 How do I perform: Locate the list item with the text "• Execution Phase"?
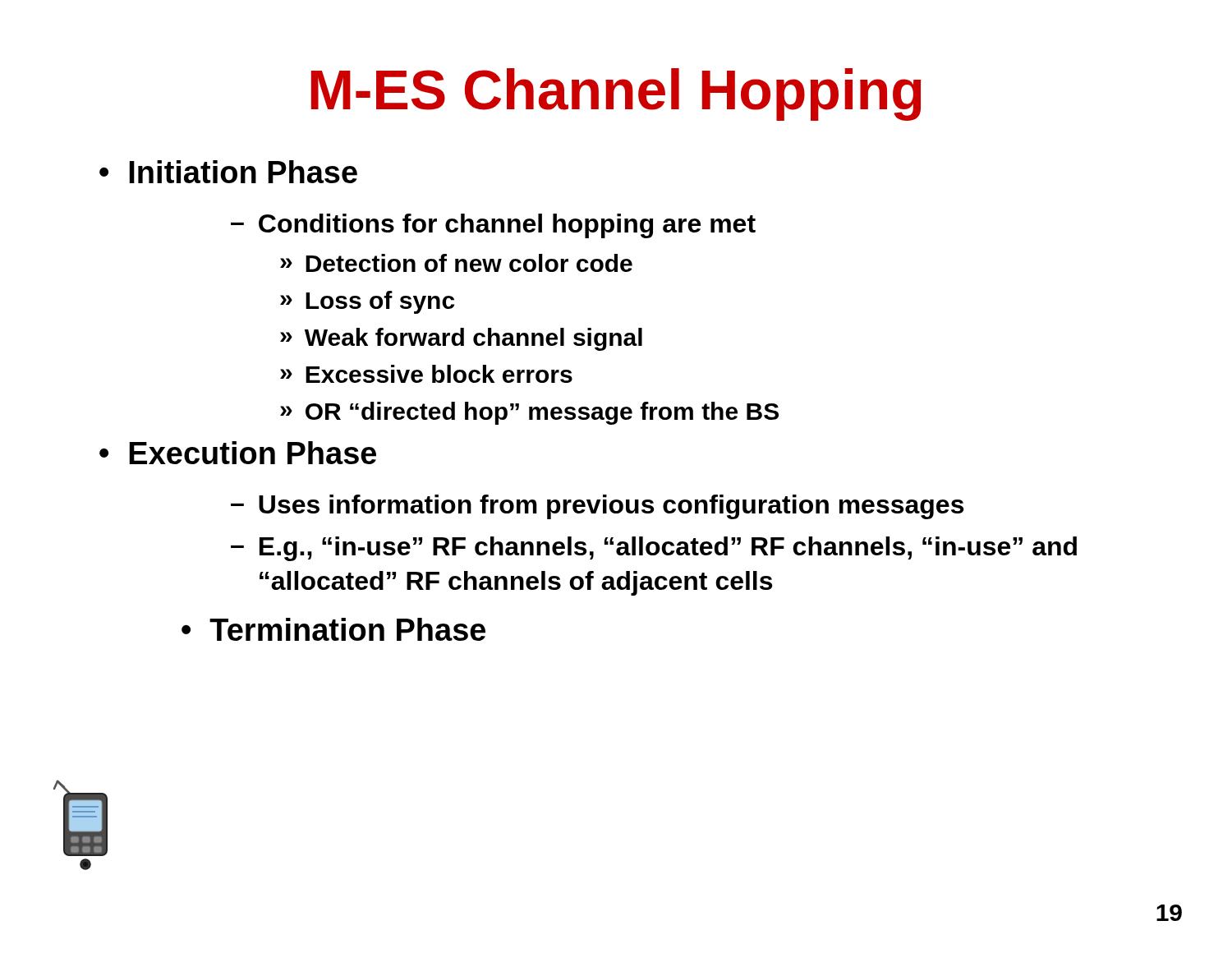tap(238, 454)
